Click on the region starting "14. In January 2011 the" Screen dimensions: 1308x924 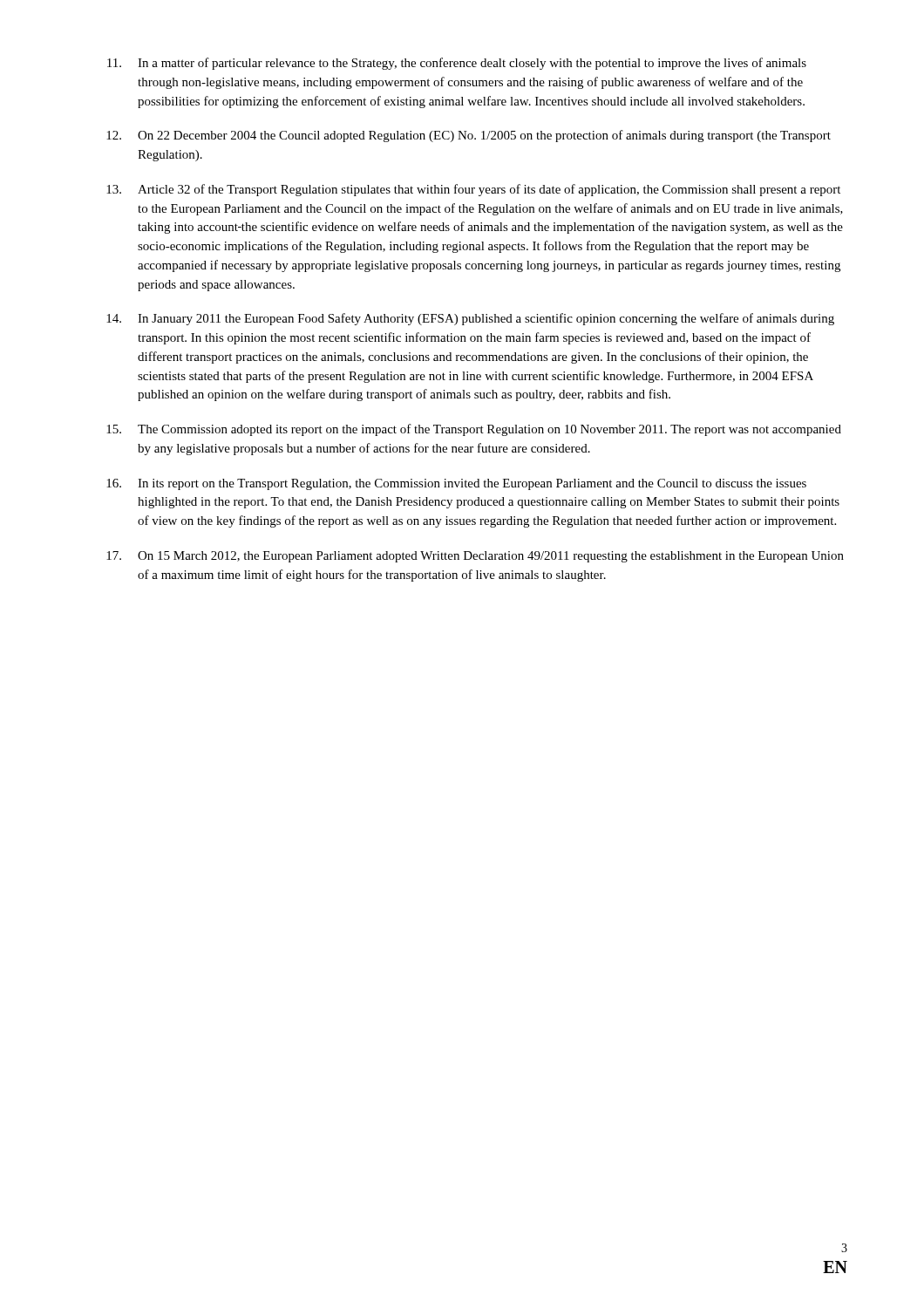point(462,357)
